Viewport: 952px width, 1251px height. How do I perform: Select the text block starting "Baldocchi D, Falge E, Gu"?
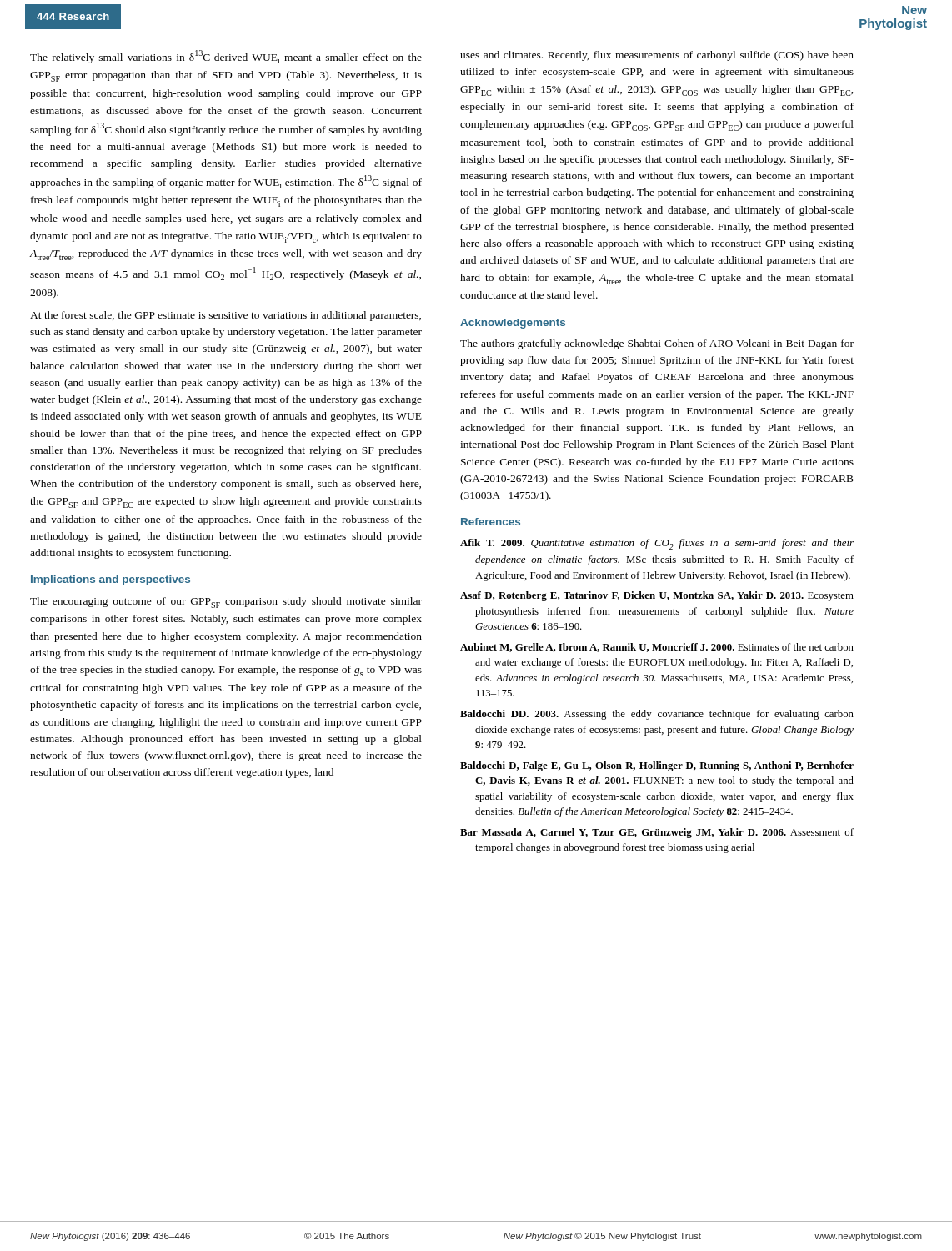(x=657, y=789)
